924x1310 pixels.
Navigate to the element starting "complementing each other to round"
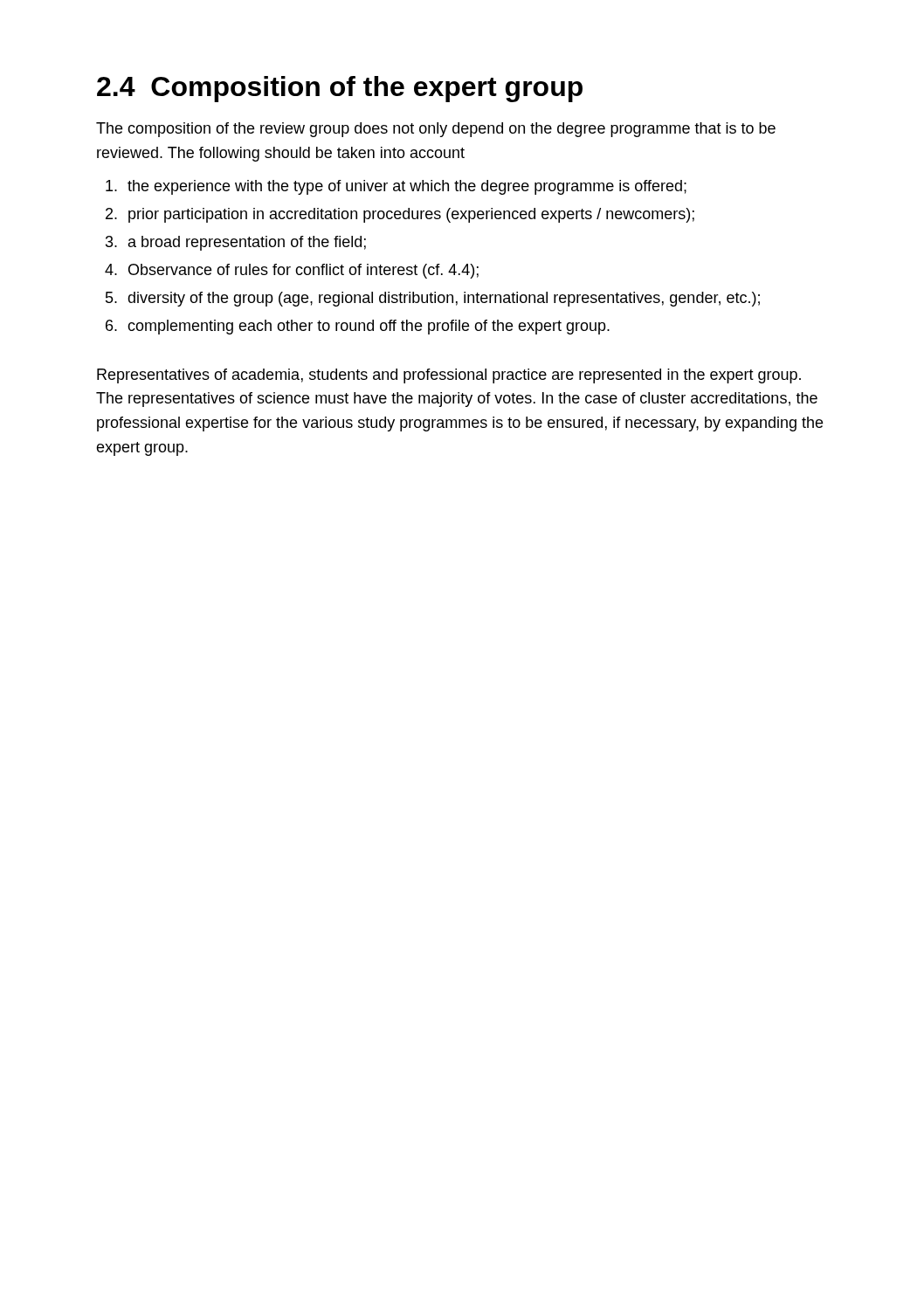475,326
